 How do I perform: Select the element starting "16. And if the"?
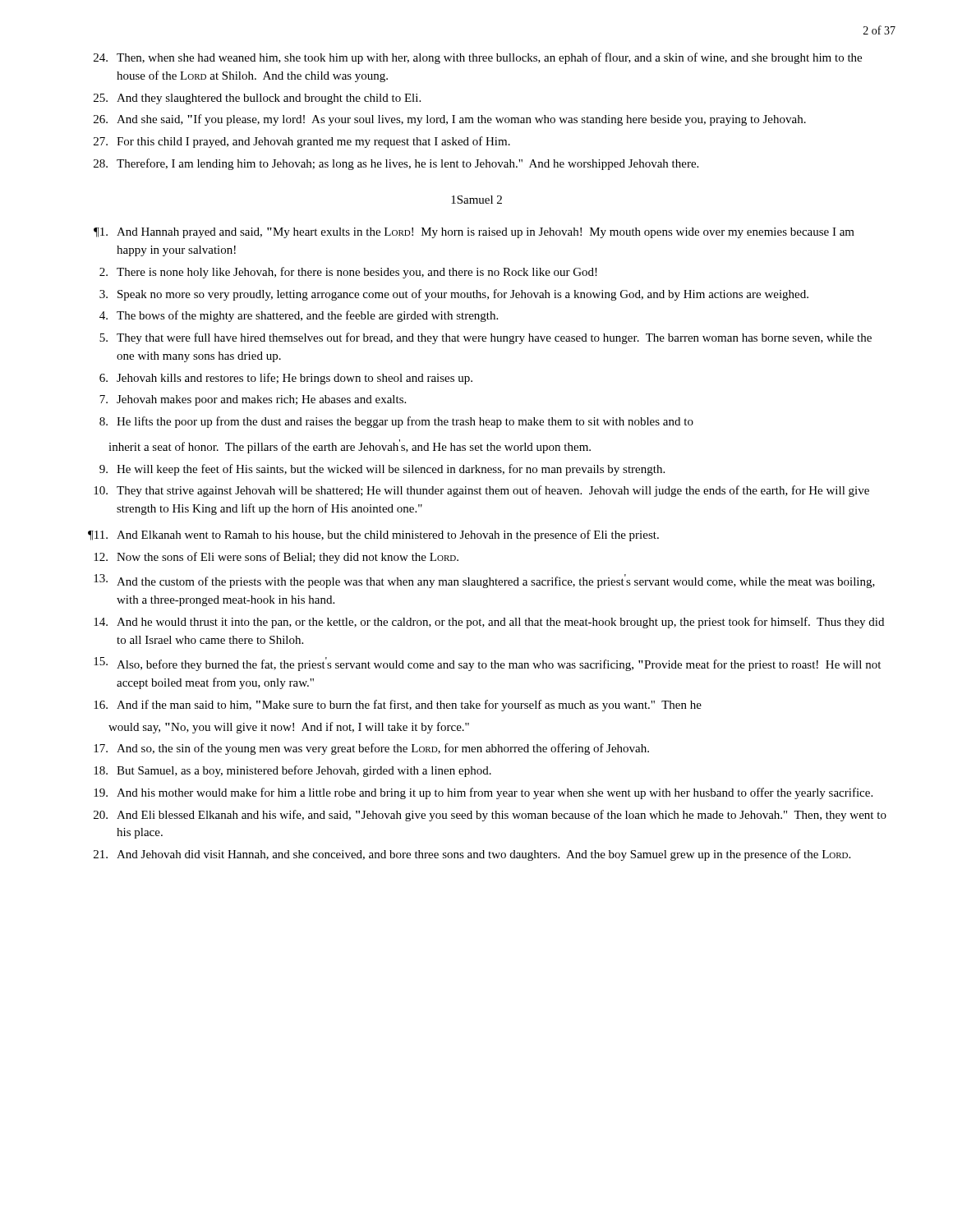pos(476,705)
